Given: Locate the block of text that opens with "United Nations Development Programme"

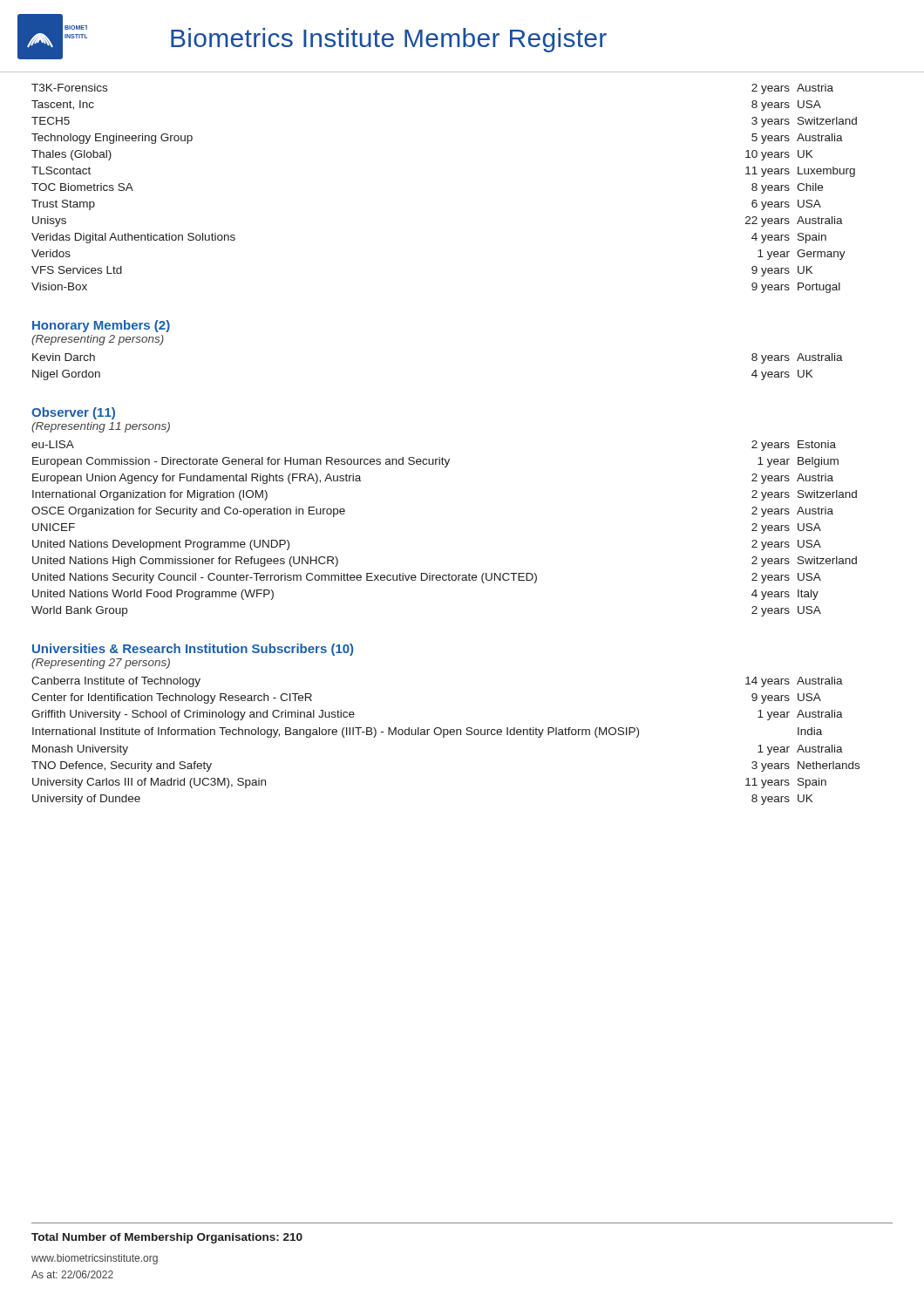Looking at the screenshot, I should click(160, 545).
